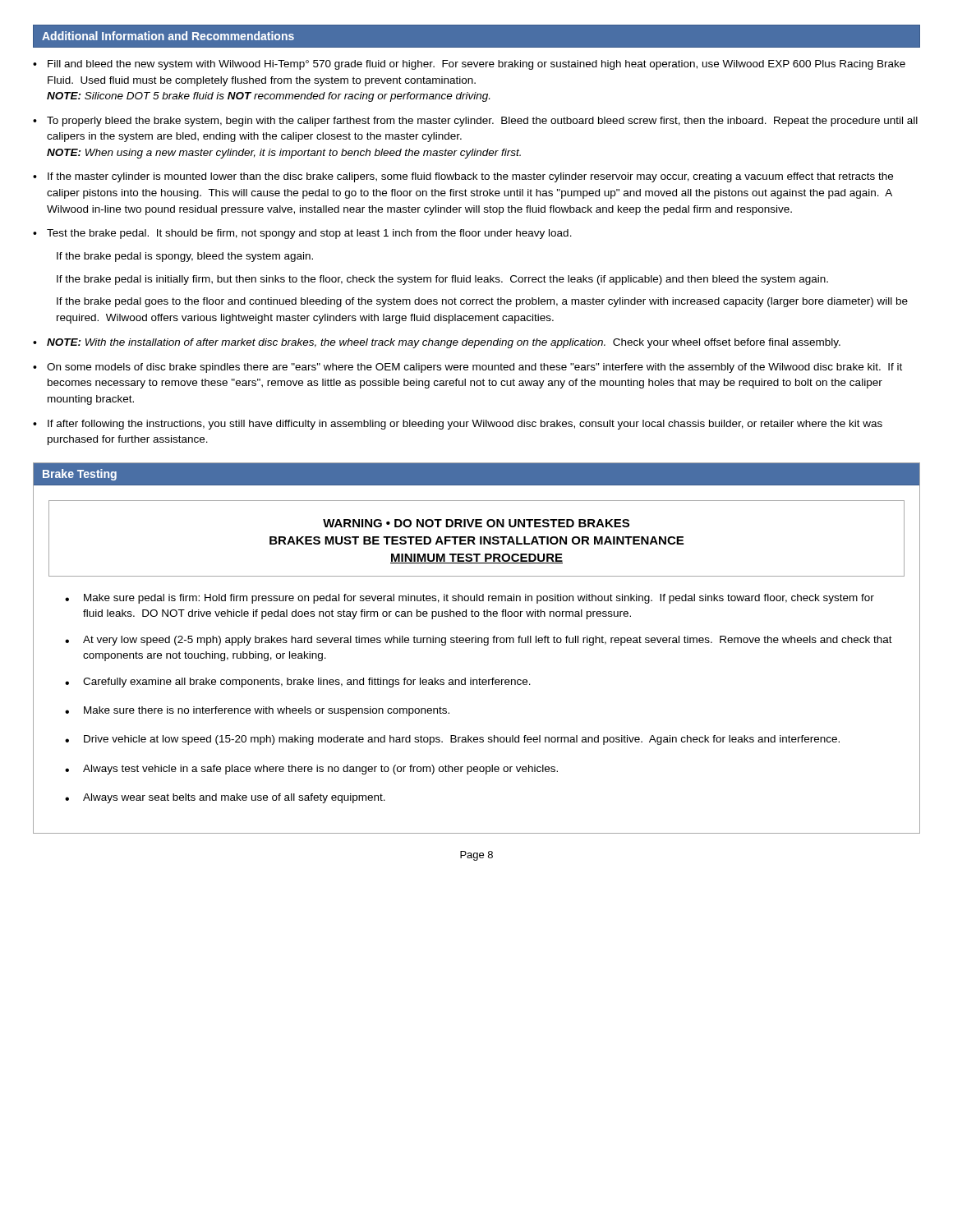Click on the passage starting "• At very"
This screenshot has width=953, height=1232.
point(480,648)
